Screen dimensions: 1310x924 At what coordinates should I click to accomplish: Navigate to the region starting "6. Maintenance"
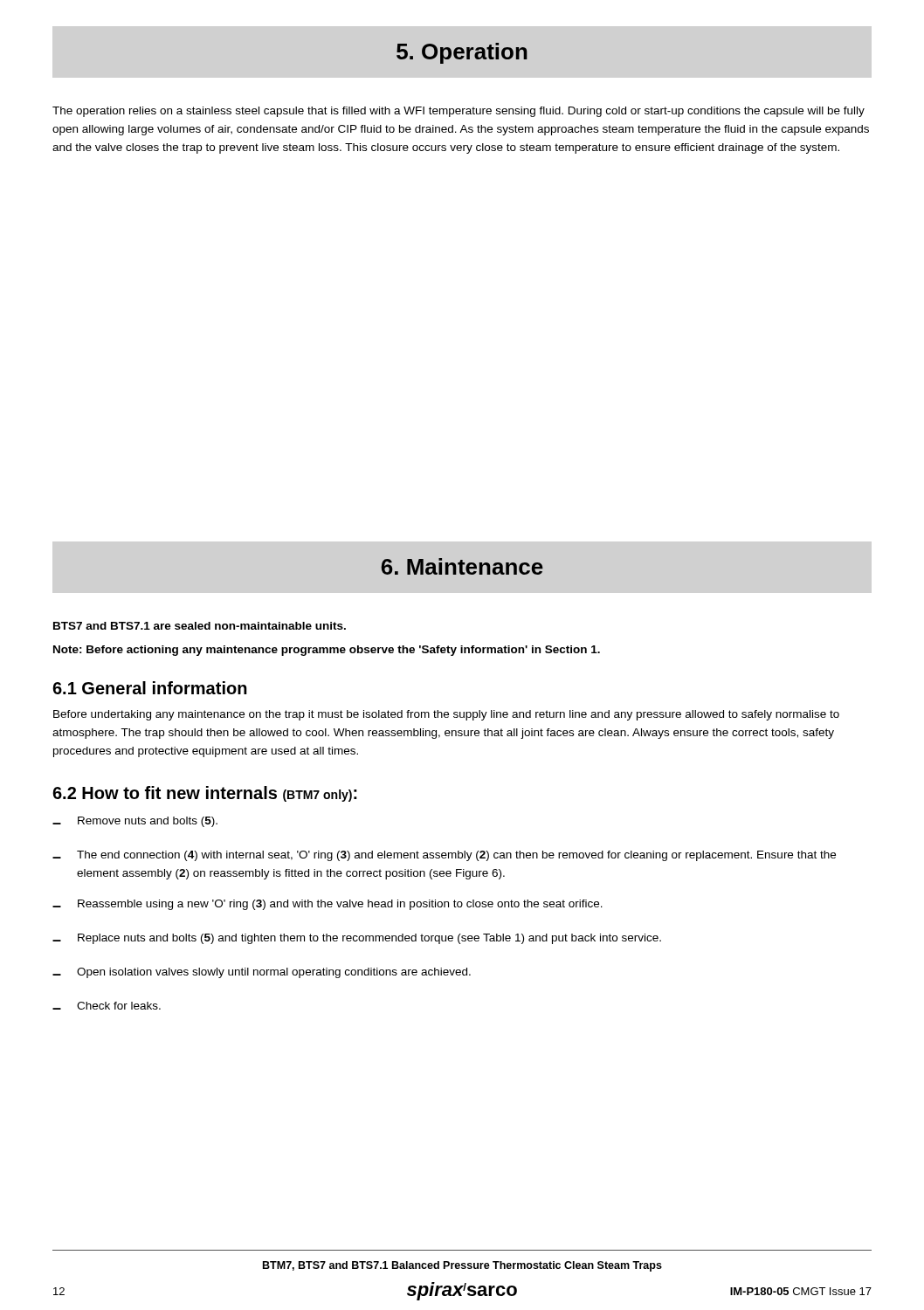coord(462,567)
